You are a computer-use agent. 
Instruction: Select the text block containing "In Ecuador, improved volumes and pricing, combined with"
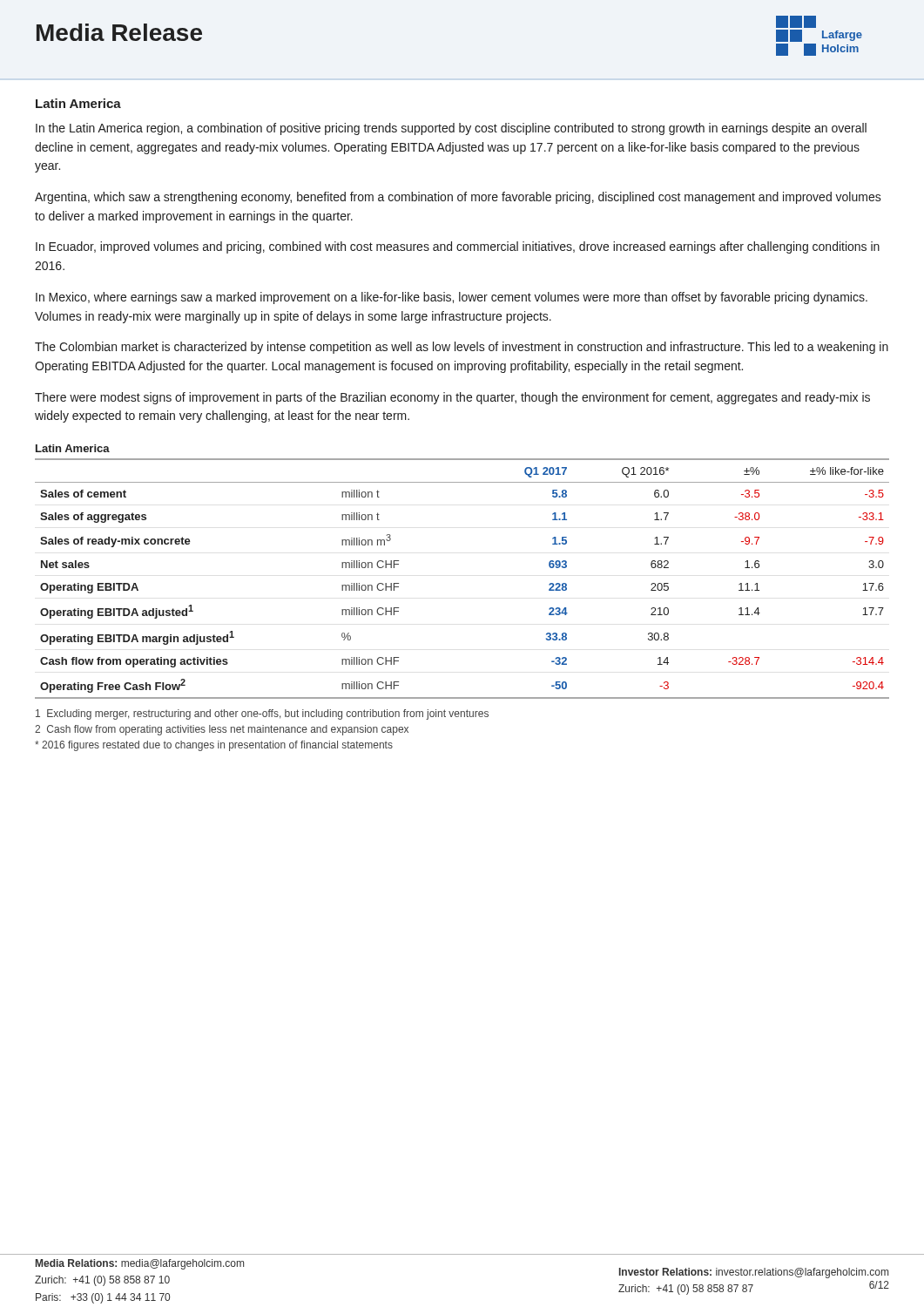tap(457, 256)
